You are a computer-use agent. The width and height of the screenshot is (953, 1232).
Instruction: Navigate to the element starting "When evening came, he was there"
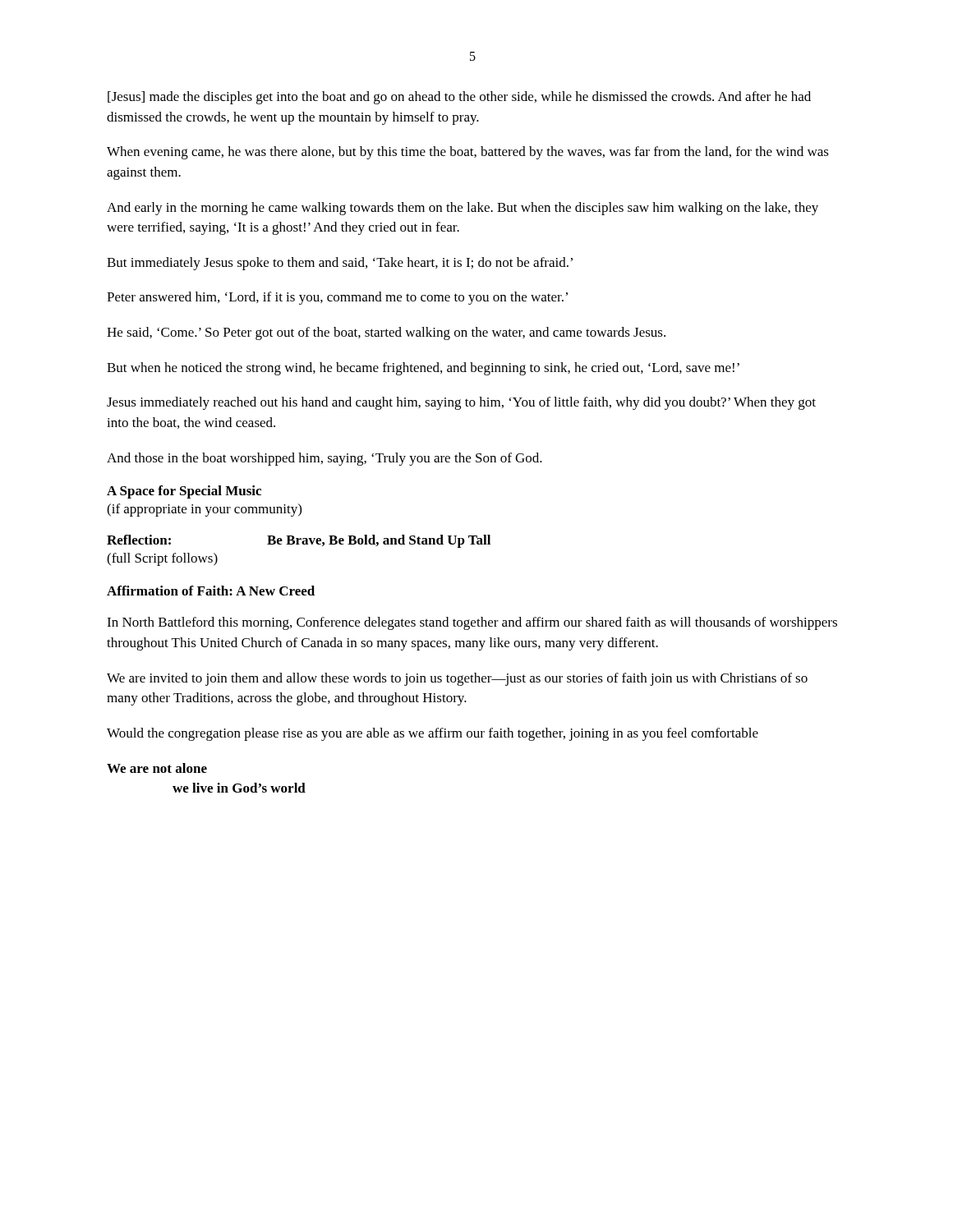coord(468,162)
